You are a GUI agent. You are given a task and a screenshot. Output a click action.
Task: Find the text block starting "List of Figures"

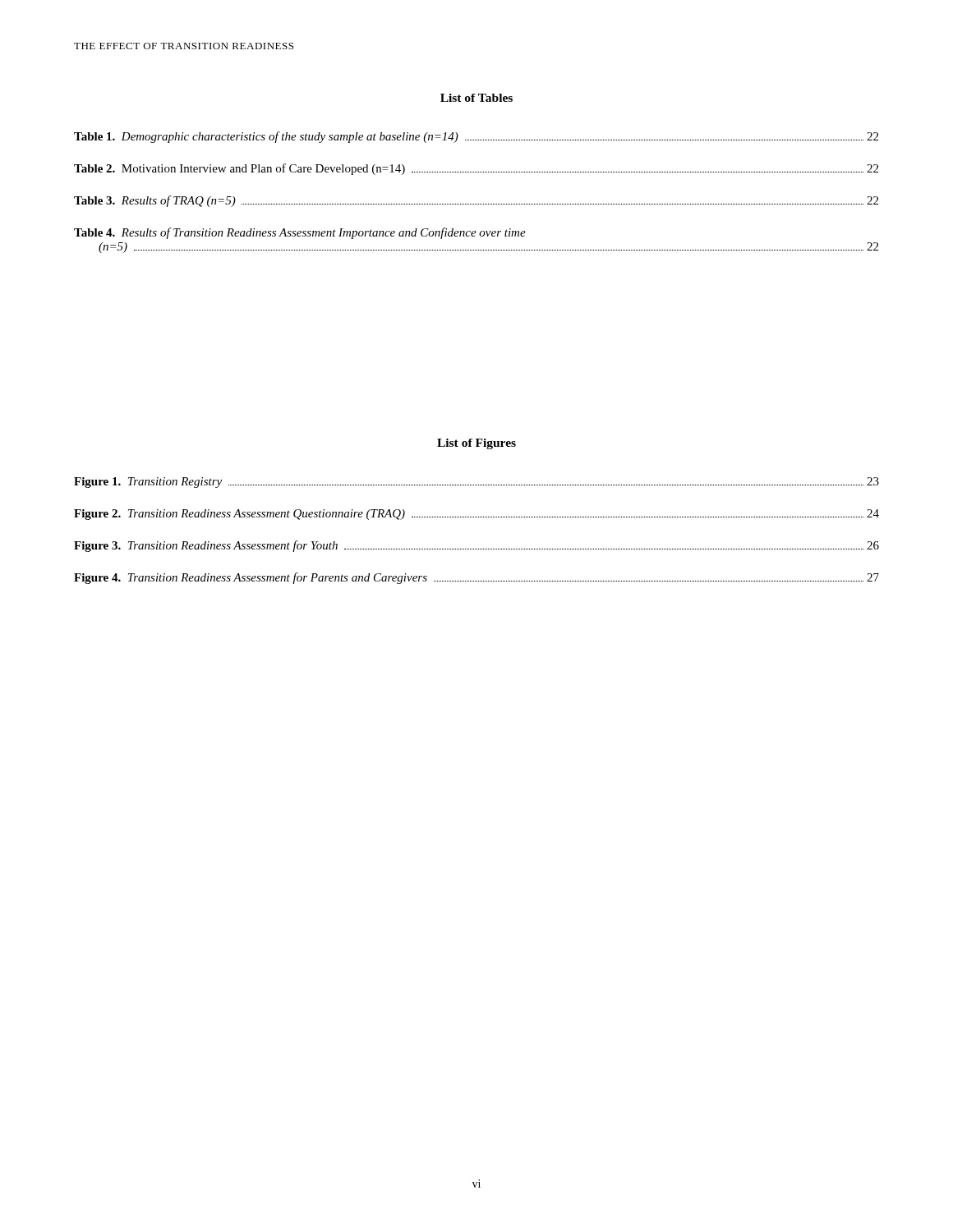coord(476,442)
